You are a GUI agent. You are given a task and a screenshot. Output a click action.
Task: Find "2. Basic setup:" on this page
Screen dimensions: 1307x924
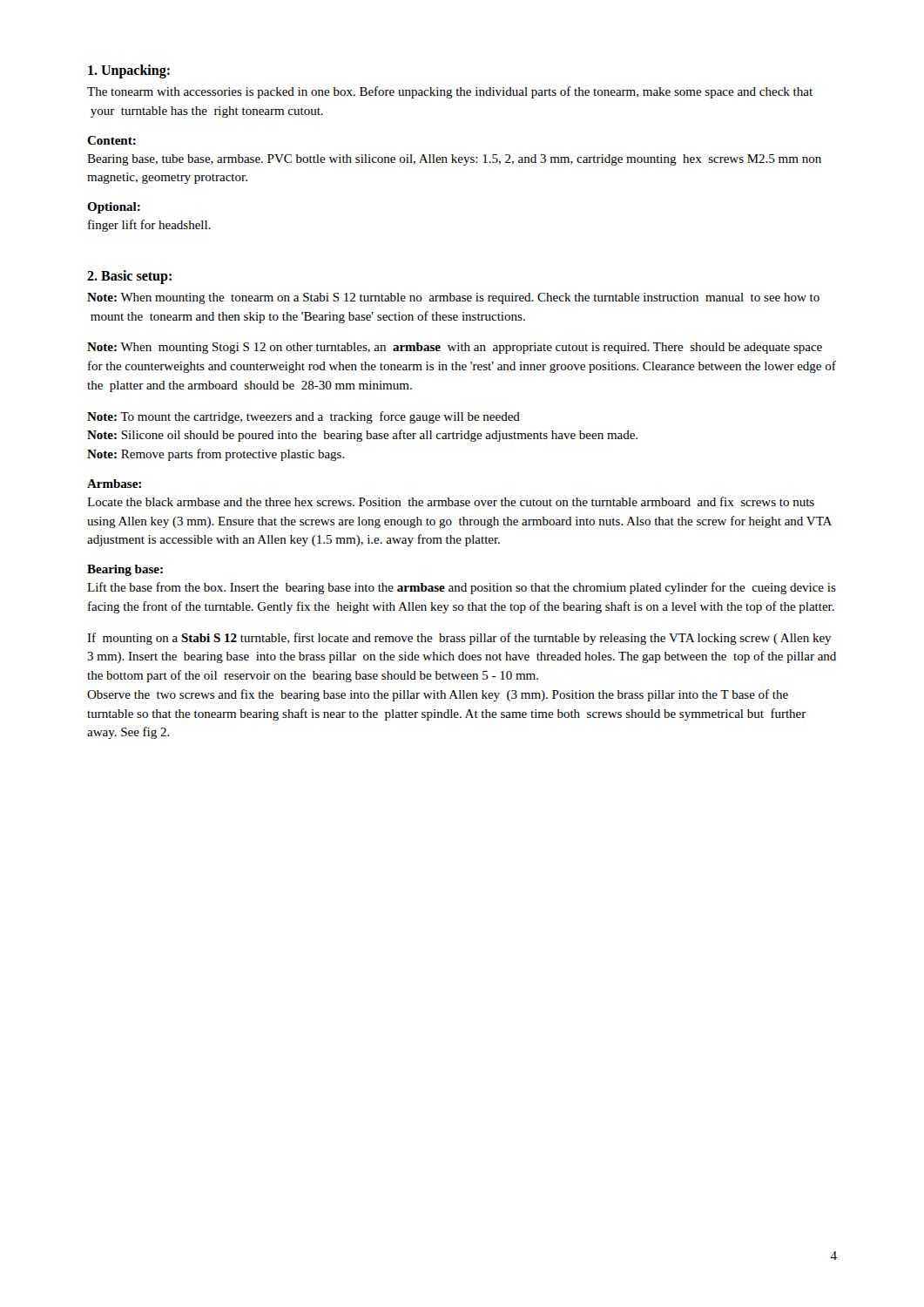point(130,276)
